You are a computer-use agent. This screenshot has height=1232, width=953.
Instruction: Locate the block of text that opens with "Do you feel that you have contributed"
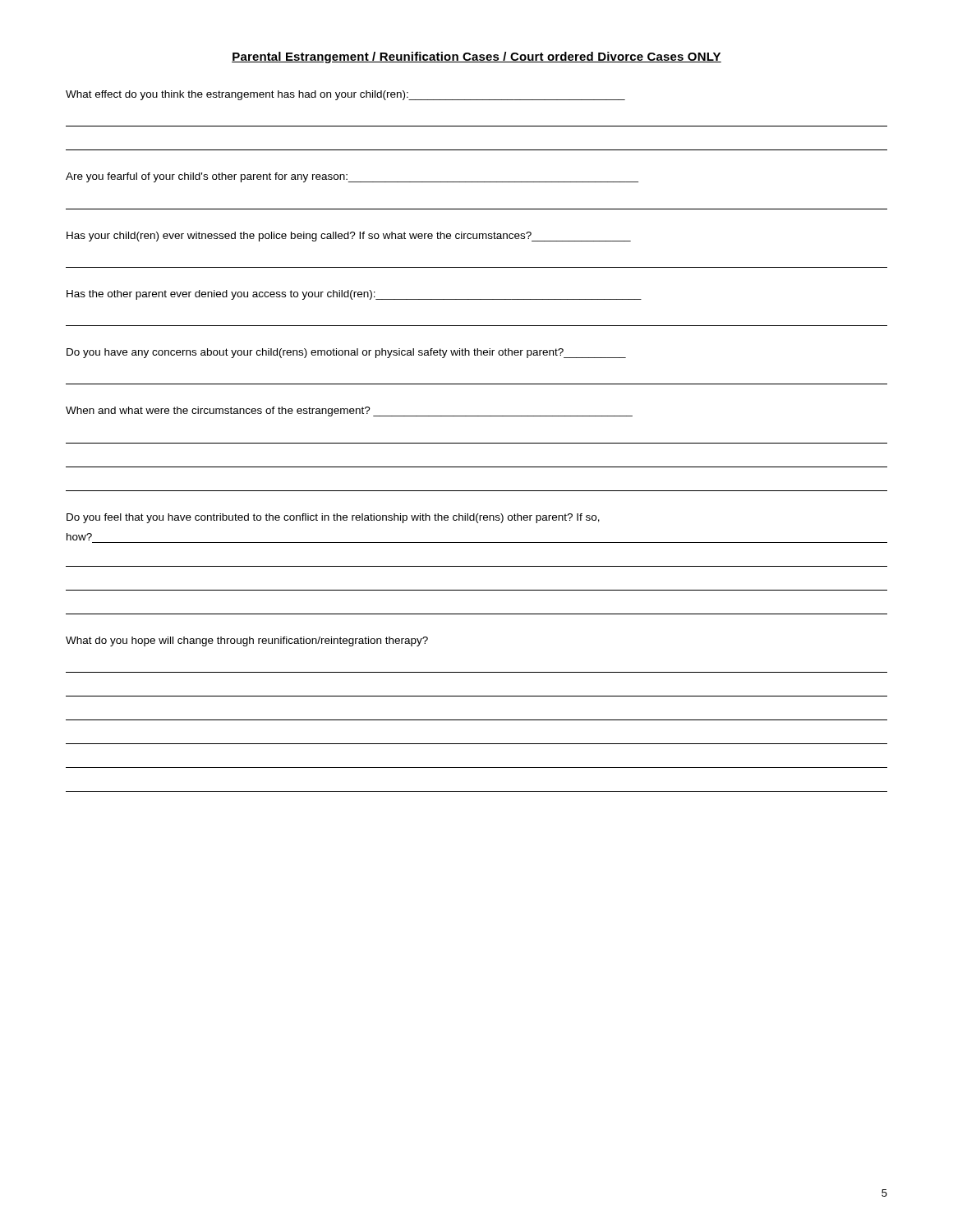tap(476, 561)
